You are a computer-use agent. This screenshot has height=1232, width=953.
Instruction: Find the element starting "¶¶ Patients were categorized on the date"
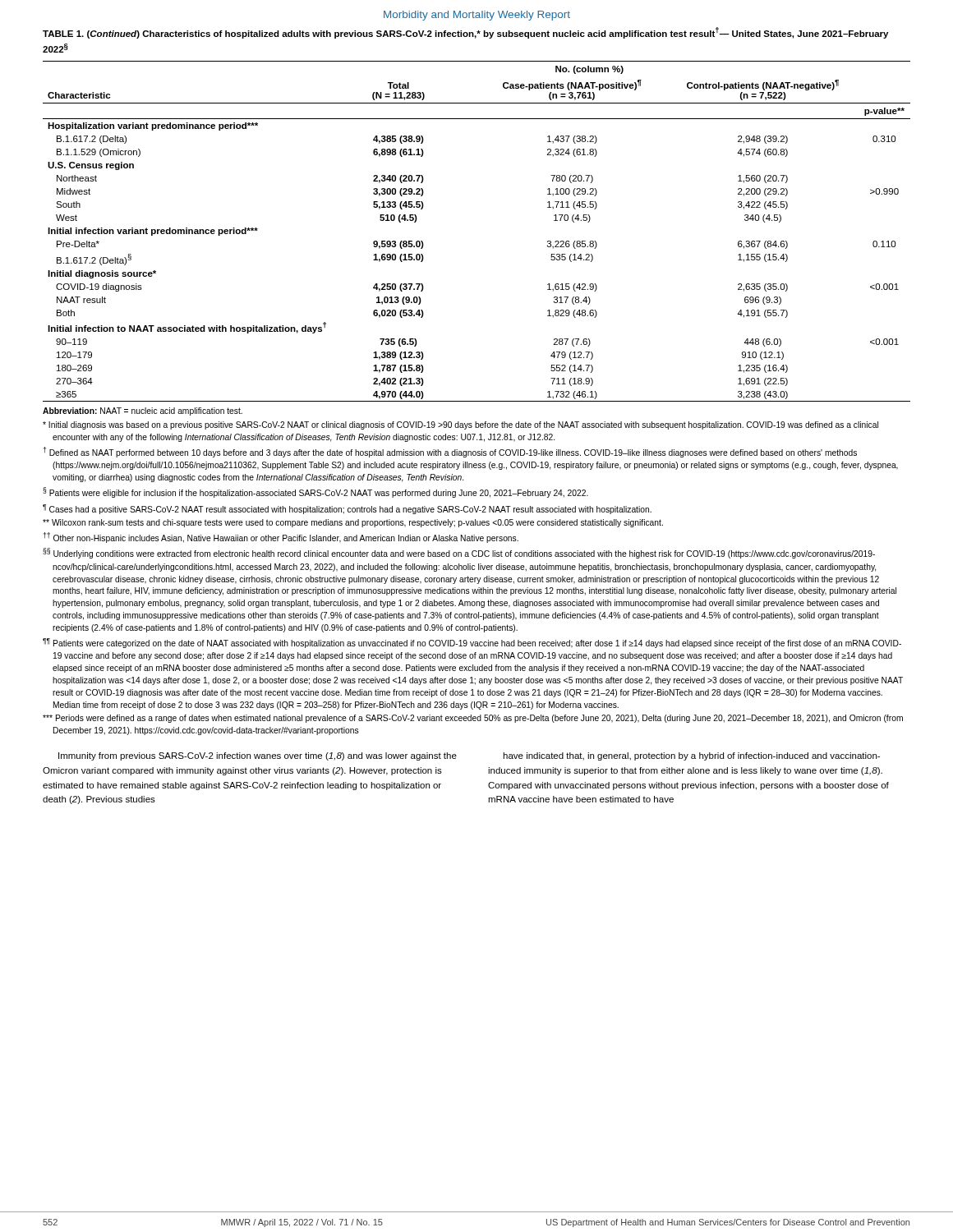click(473, 673)
